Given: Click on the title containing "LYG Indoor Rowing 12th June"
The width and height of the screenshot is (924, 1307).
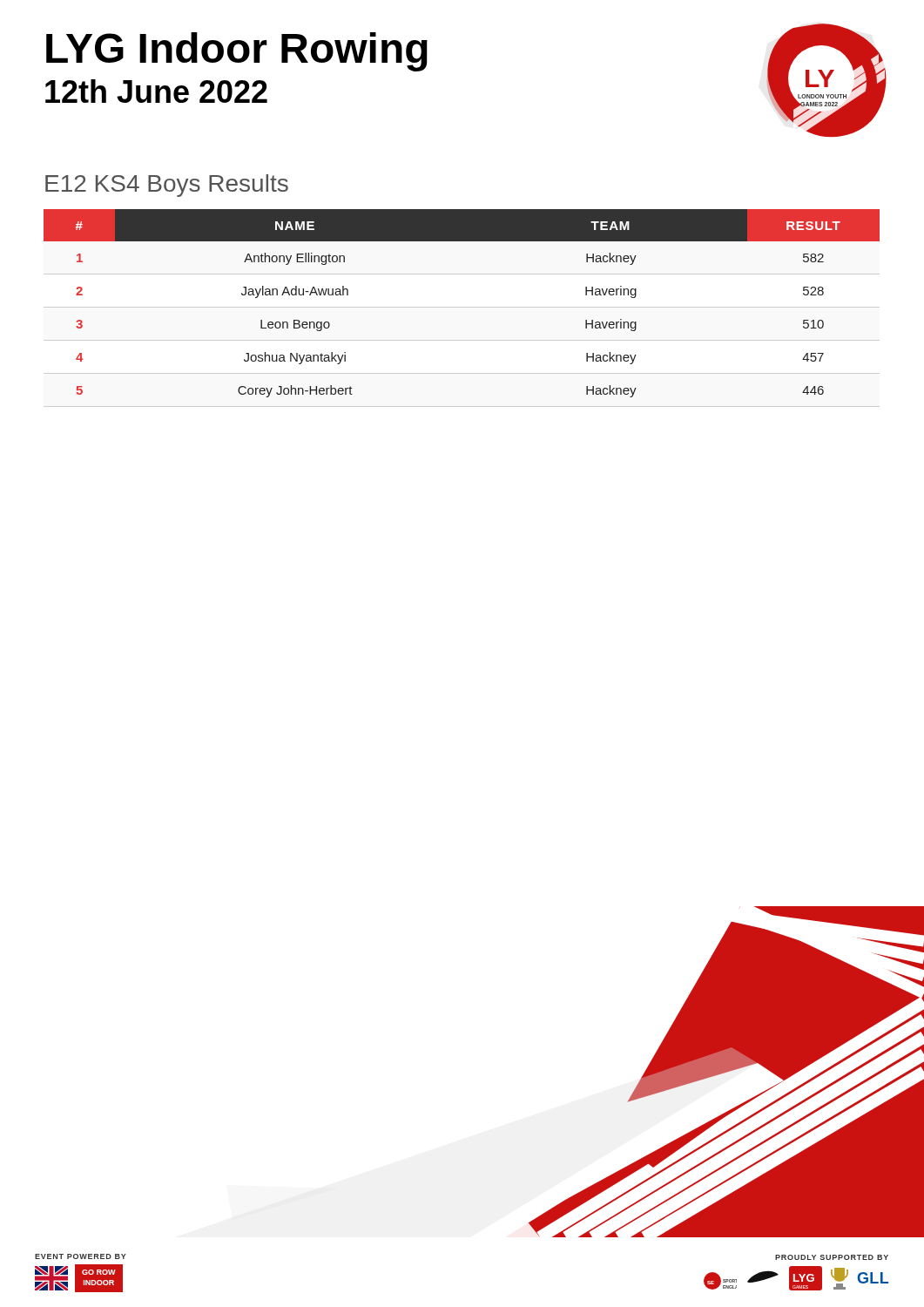Looking at the screenshot, I should pos(296,68).
